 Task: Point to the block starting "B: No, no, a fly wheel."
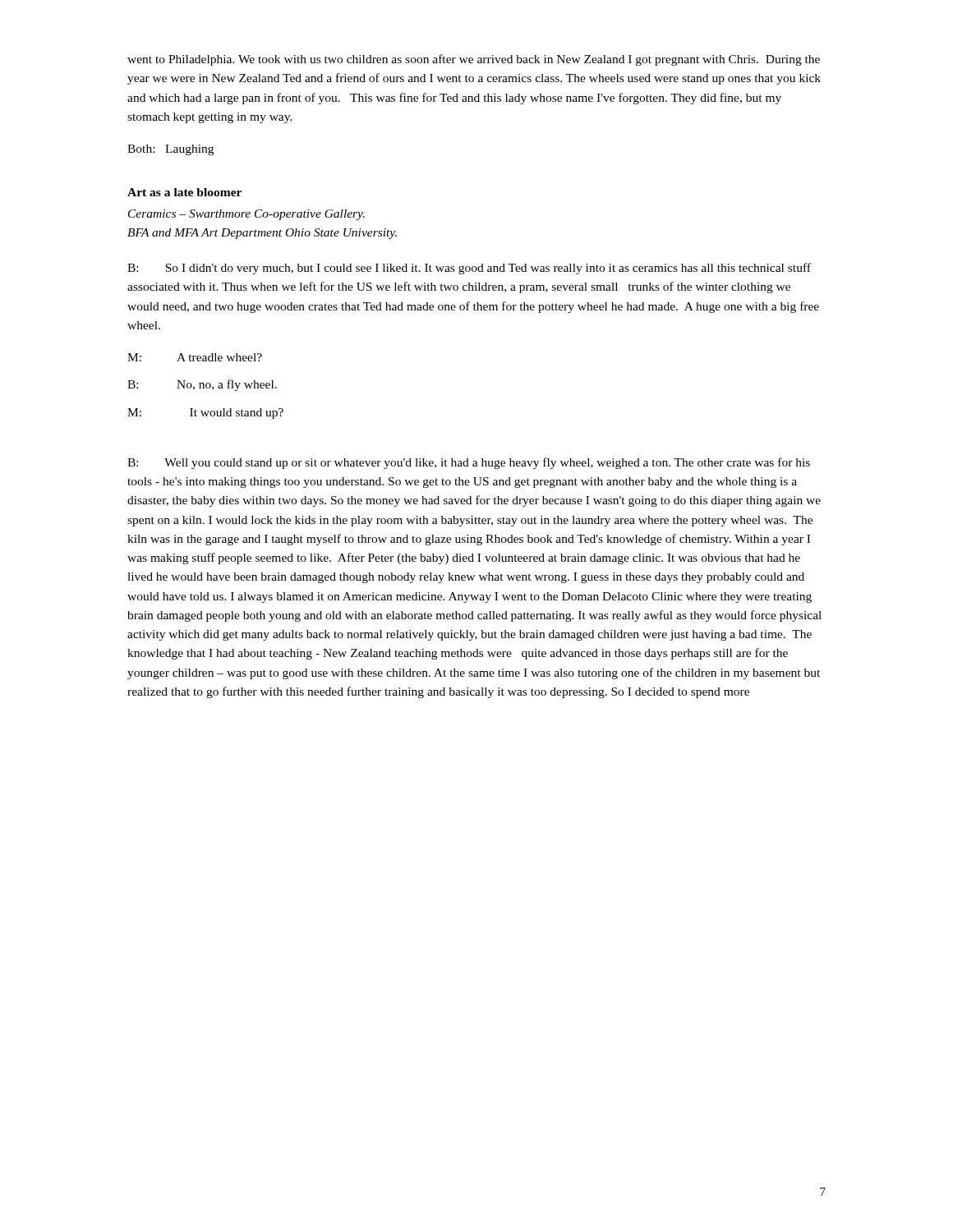point(202,385)
